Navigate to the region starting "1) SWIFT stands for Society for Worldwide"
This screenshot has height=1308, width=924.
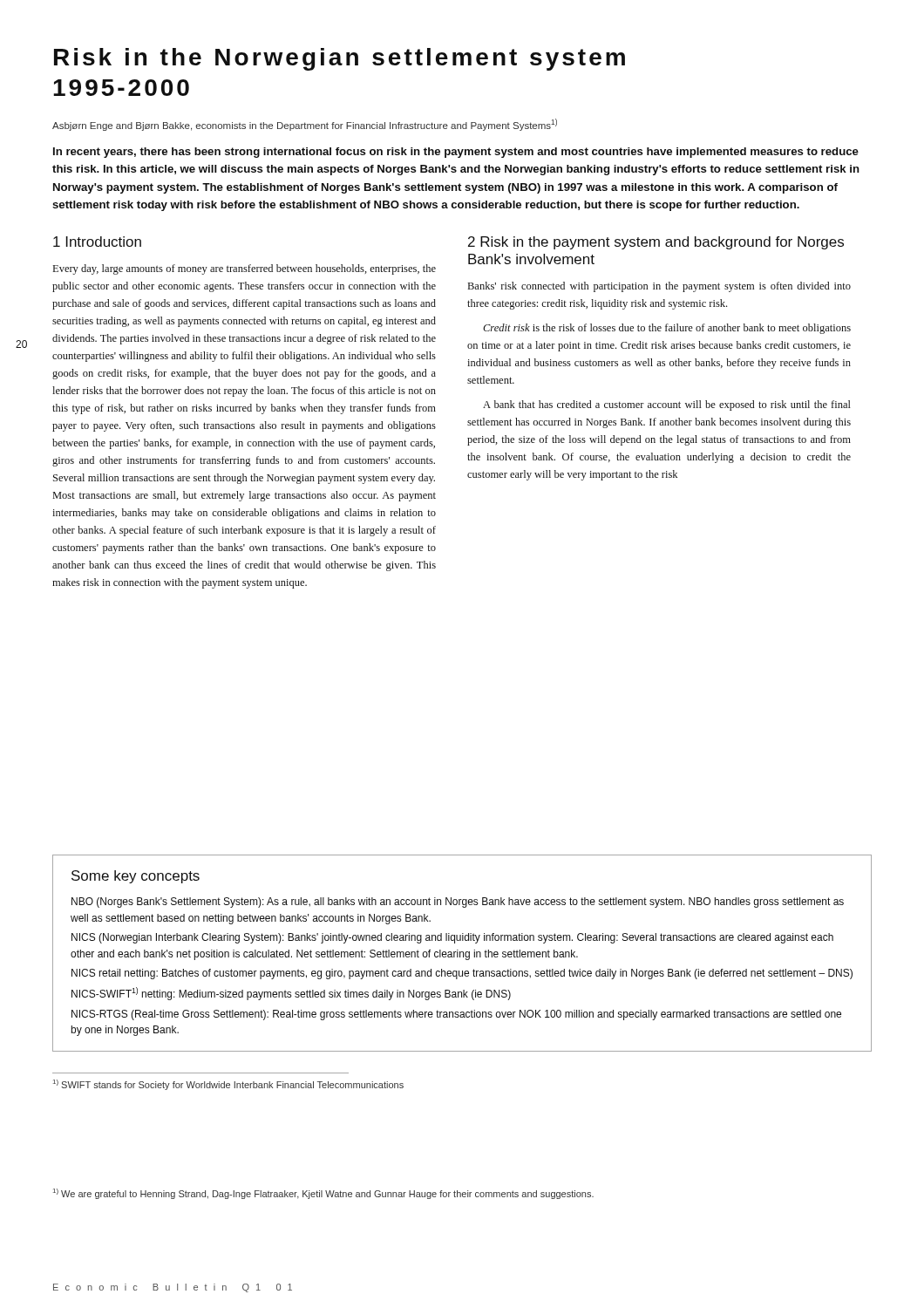(x=228, y=1084)
